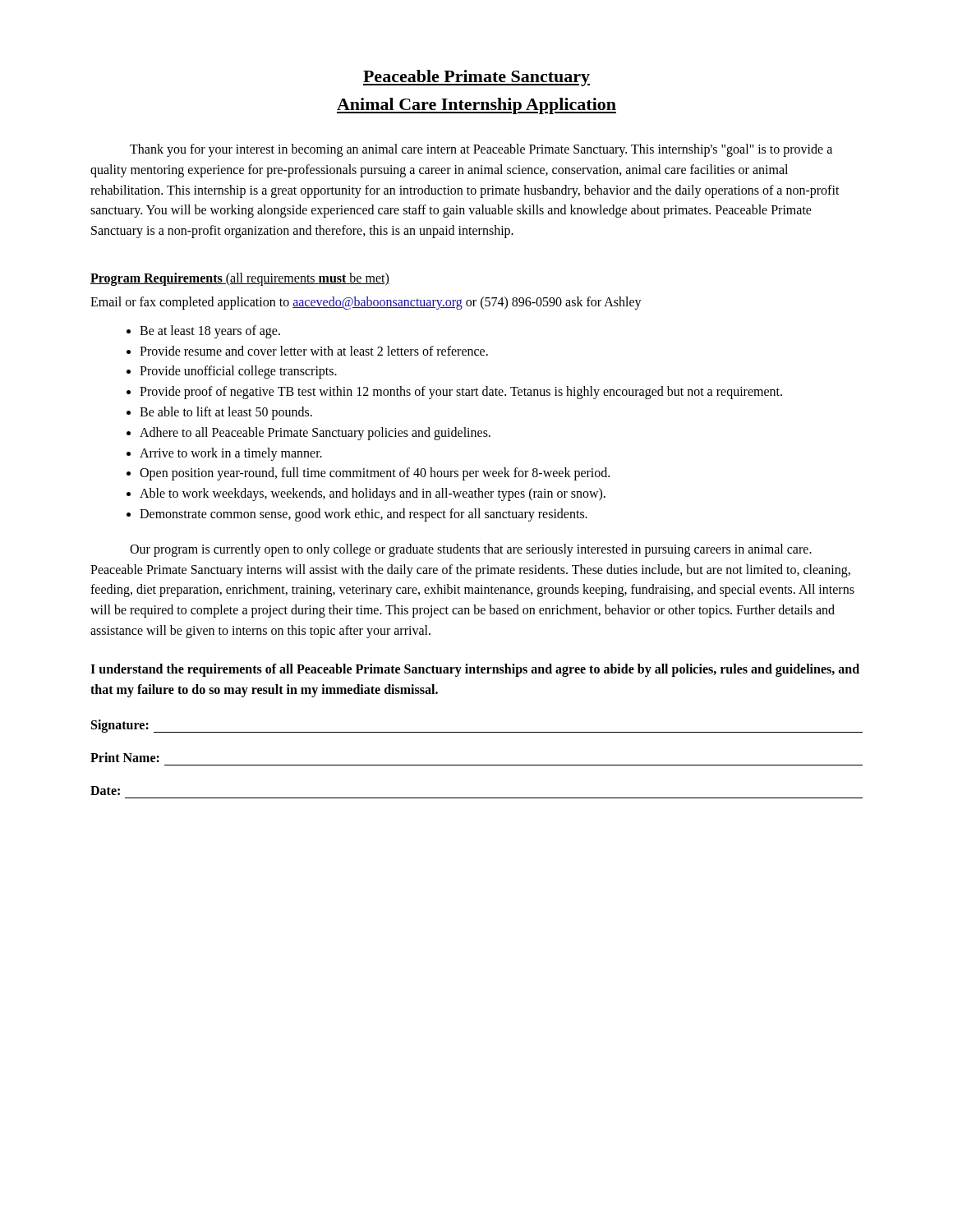Locate the title with the text "Peaceable Primate Sanctuary Animal Care Internship"
953x1232 pixels.
(x=476, y=90)
